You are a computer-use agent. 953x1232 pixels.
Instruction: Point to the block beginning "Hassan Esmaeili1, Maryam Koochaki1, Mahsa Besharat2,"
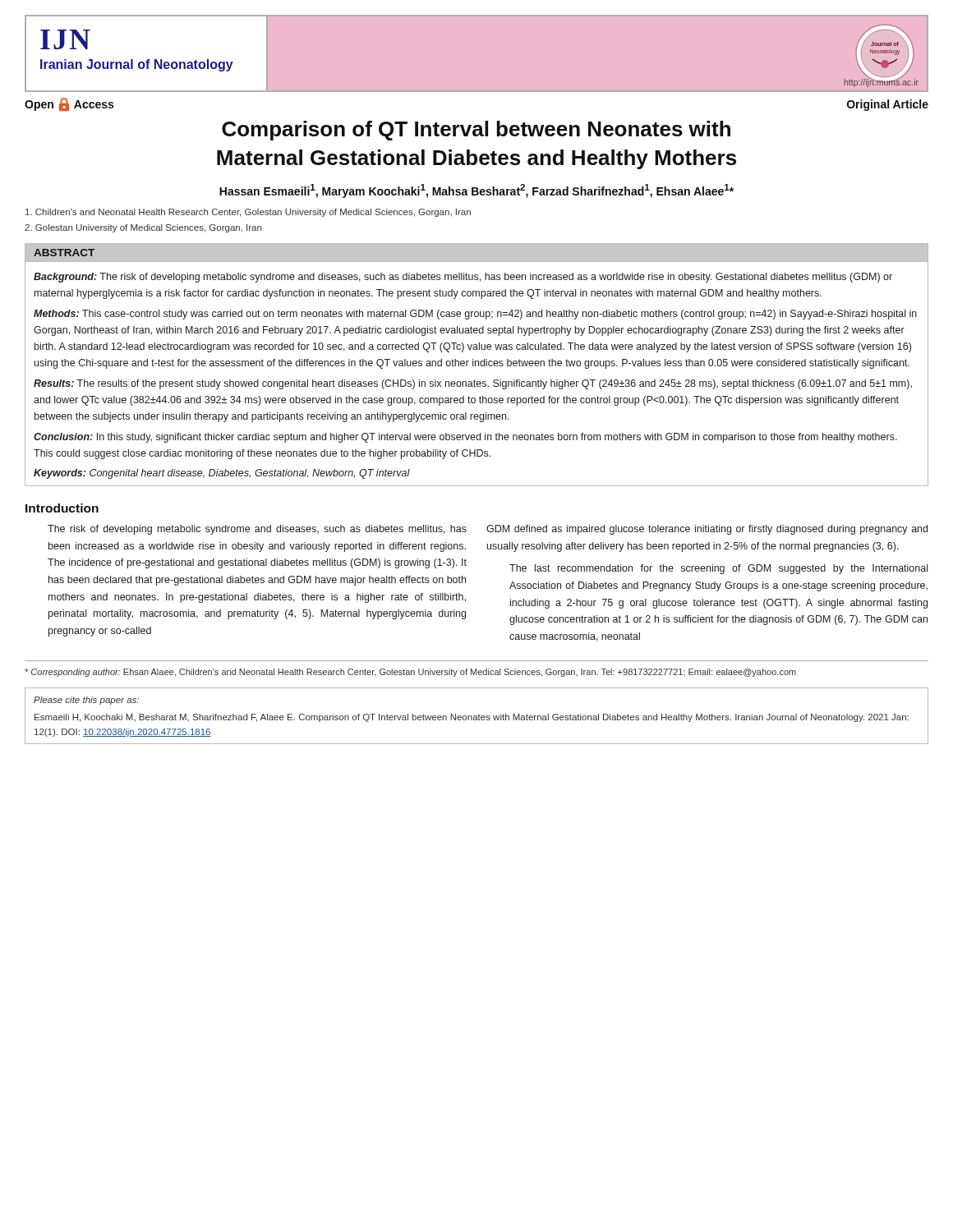476,190
